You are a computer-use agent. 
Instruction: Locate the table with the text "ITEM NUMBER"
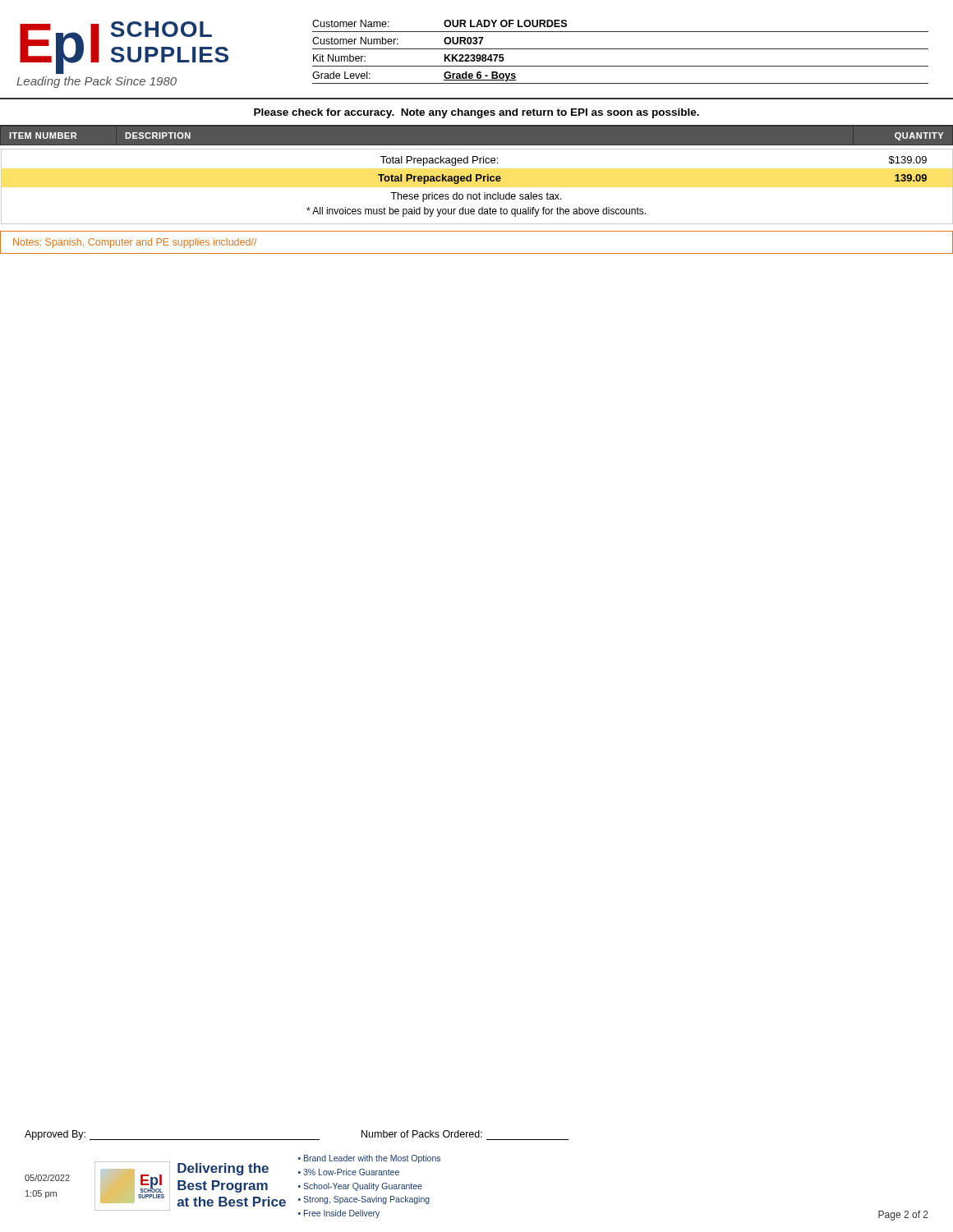476,175
